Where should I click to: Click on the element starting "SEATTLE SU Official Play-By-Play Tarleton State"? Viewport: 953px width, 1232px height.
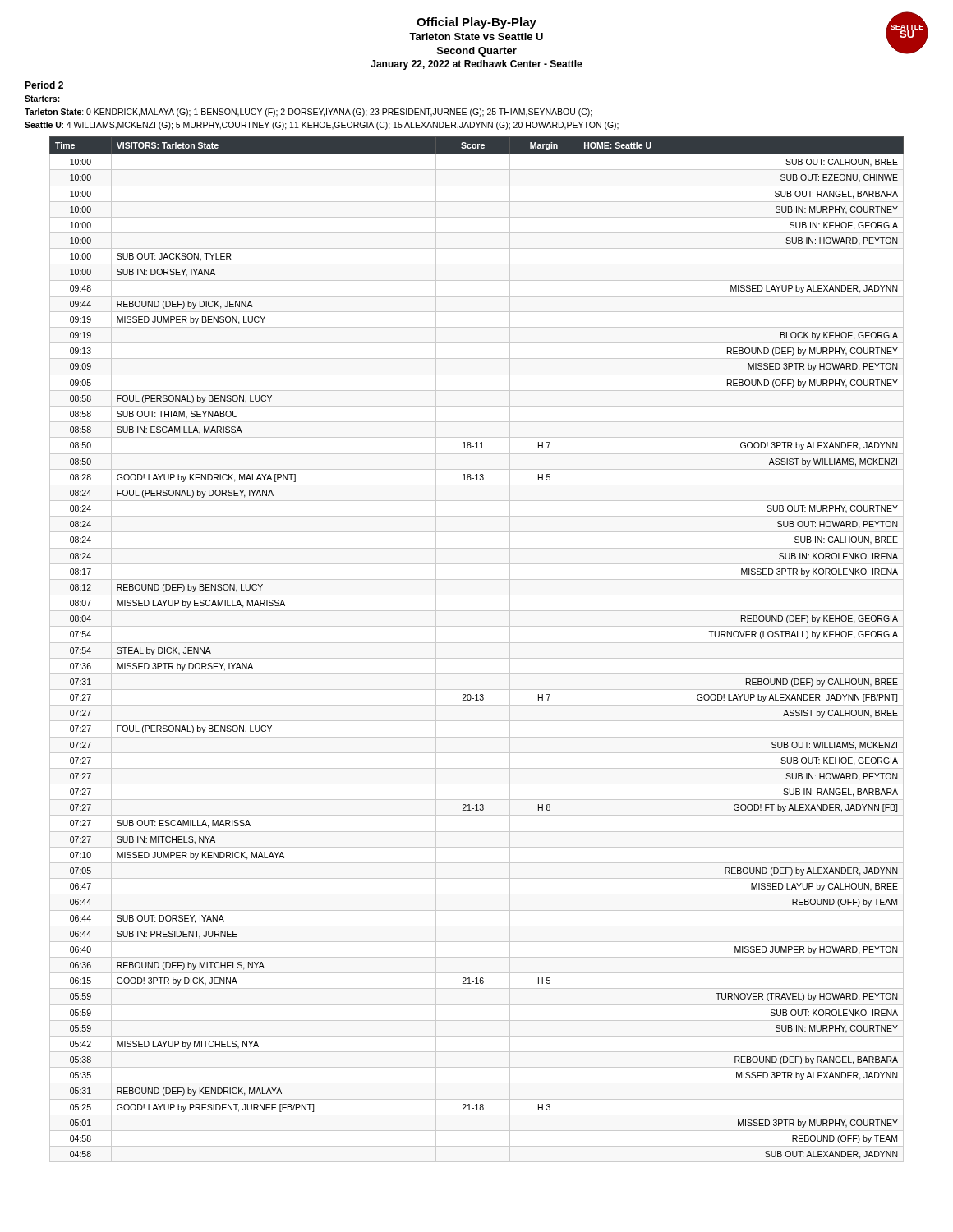pyautogui.click(x=476, y=41)
